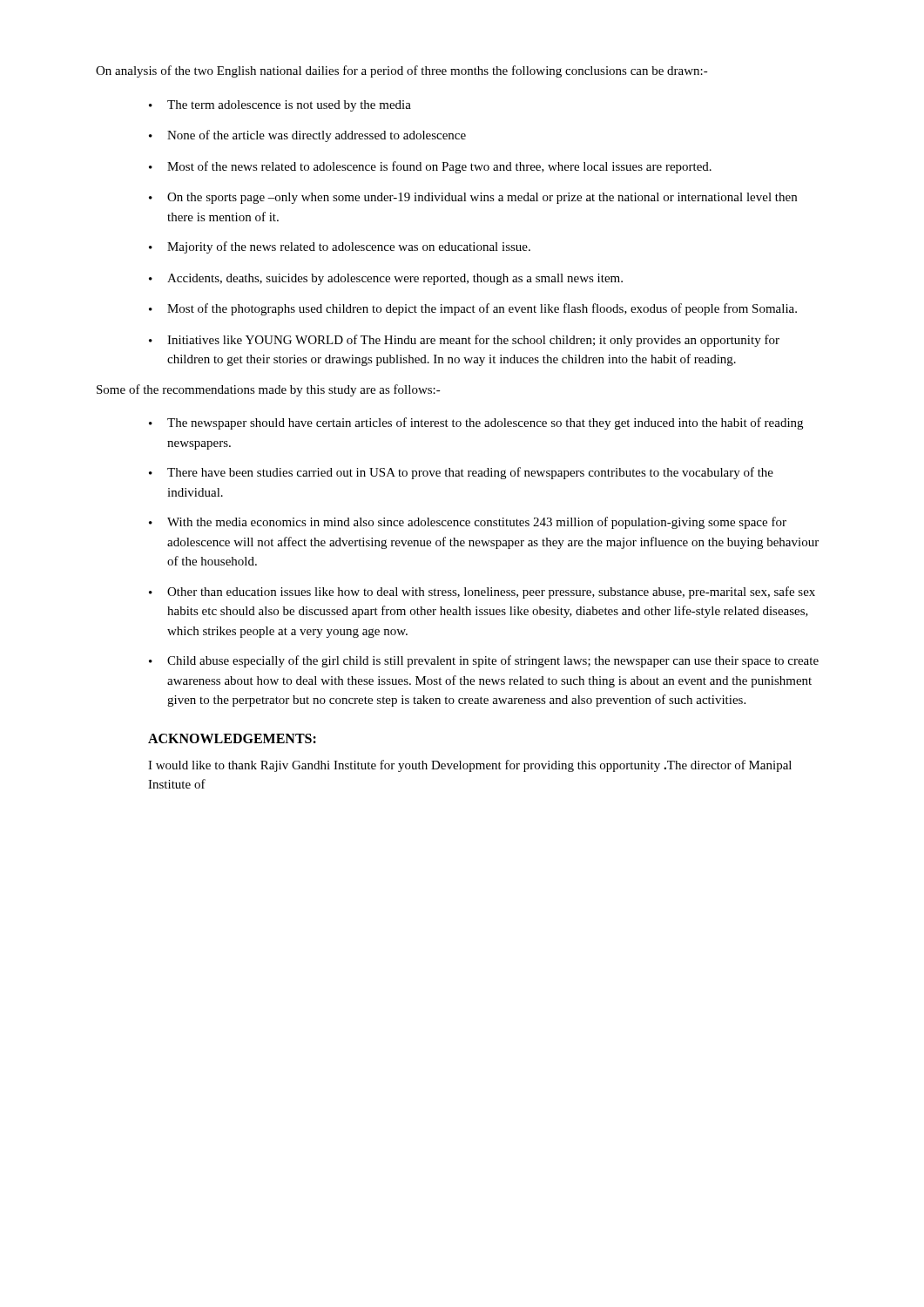The image size is (924, 1307).
Task: Point to the block beginning "• Most of the photographs used"
Action: point(484,309)
